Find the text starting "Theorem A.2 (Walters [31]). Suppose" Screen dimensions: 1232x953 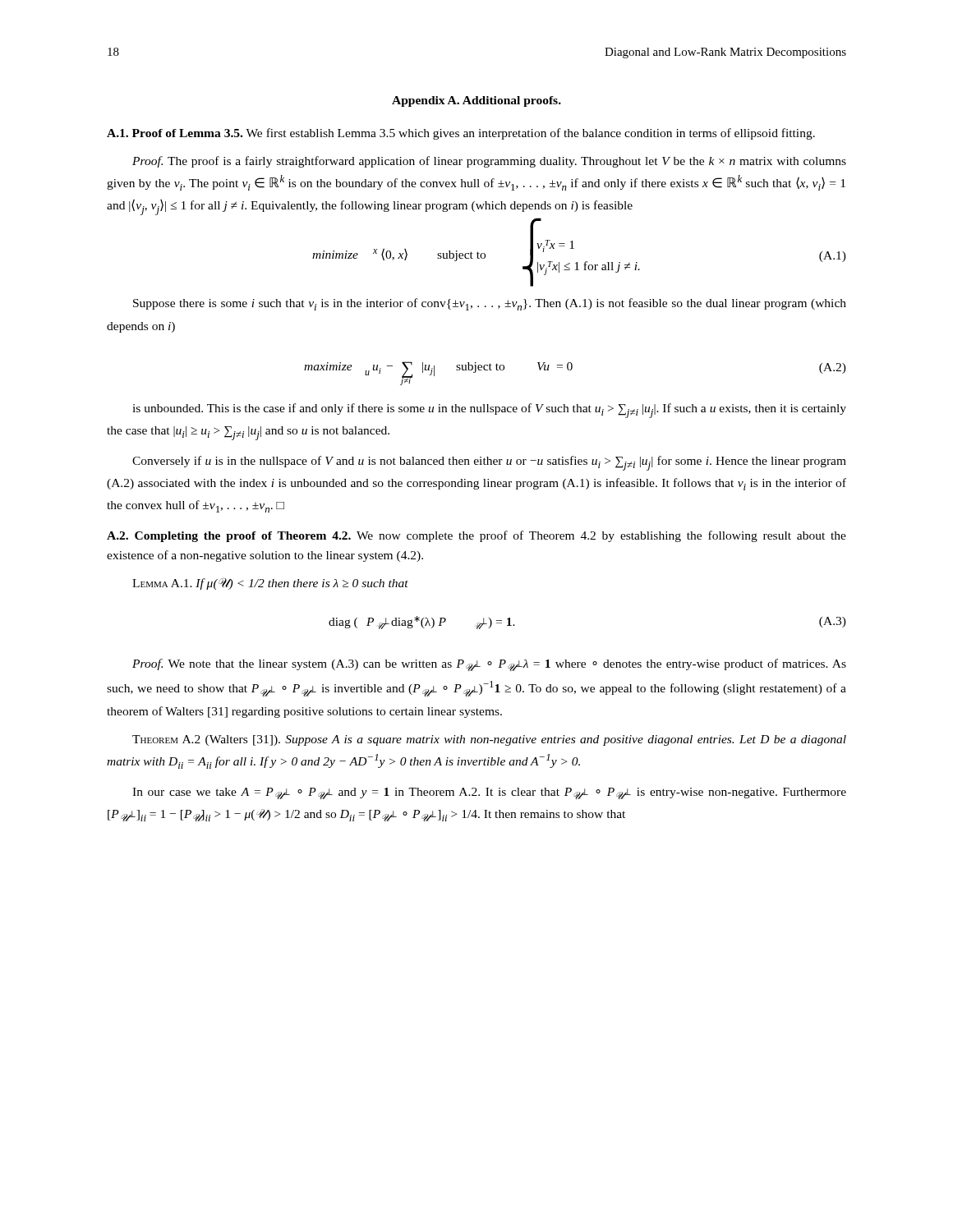(476, 751)
